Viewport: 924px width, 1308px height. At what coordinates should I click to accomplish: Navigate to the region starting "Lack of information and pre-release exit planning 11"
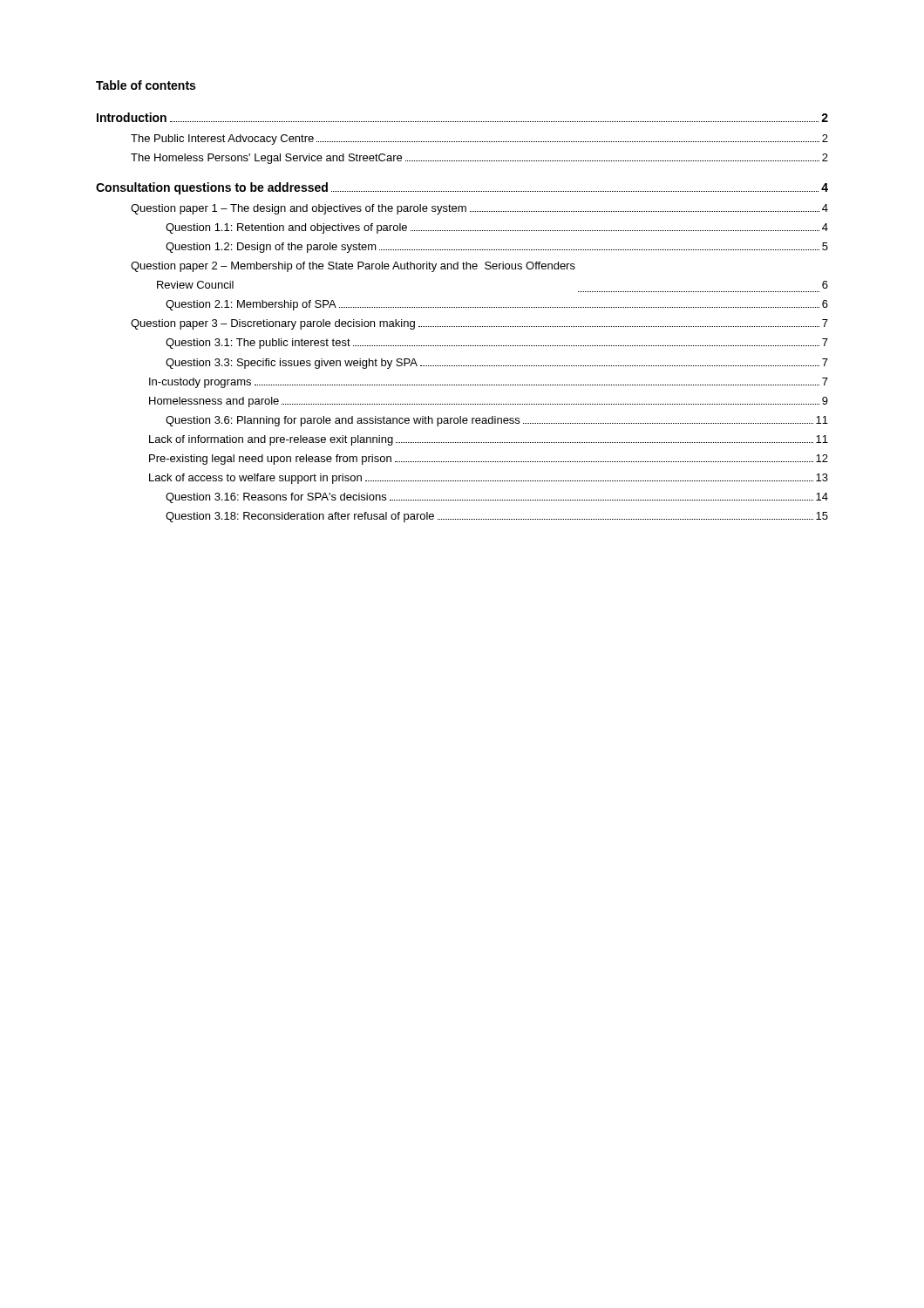pyautogui.click(x=488, y=439)
